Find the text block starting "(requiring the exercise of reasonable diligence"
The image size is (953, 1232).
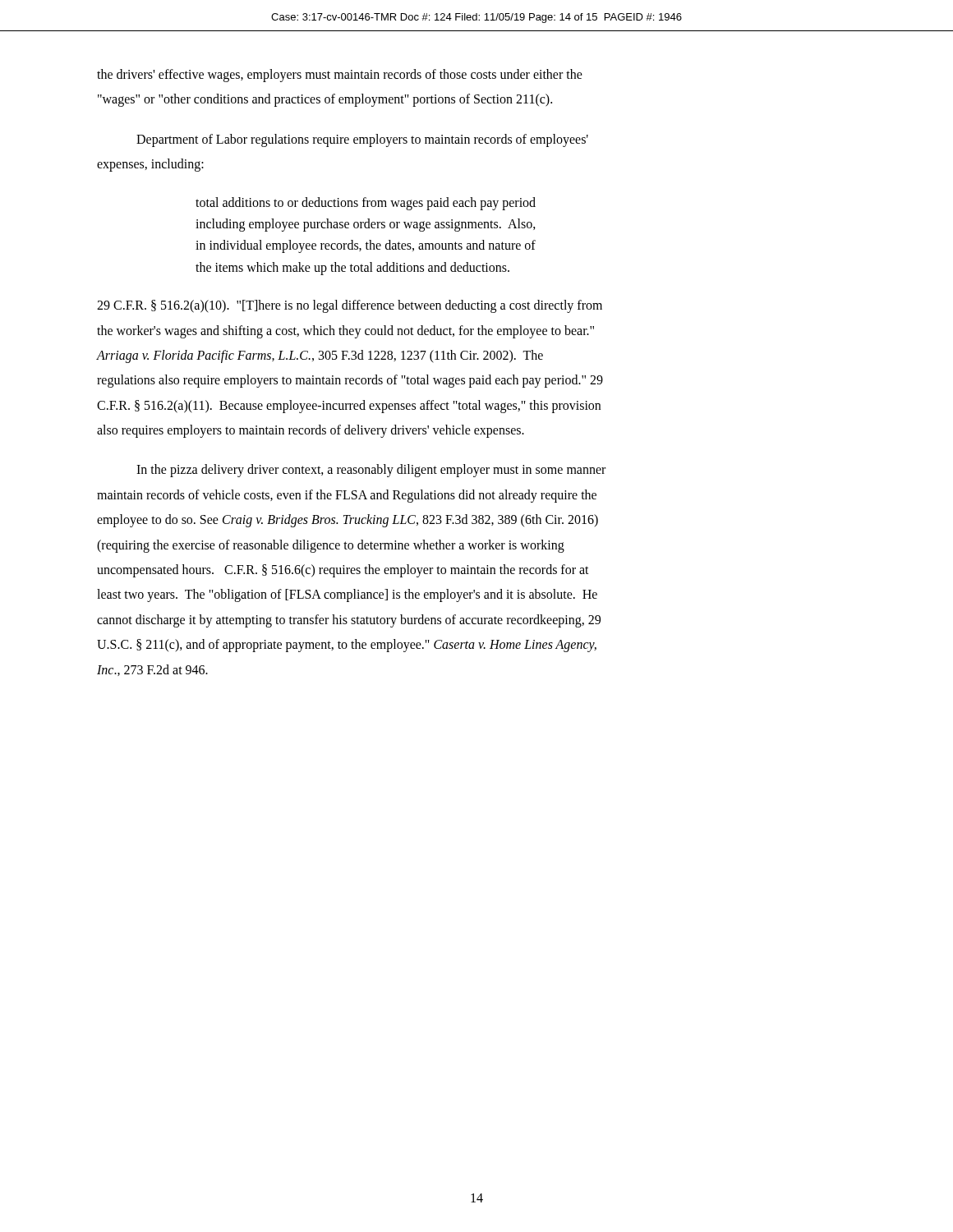pyautogui.click(x=331, y=545)
